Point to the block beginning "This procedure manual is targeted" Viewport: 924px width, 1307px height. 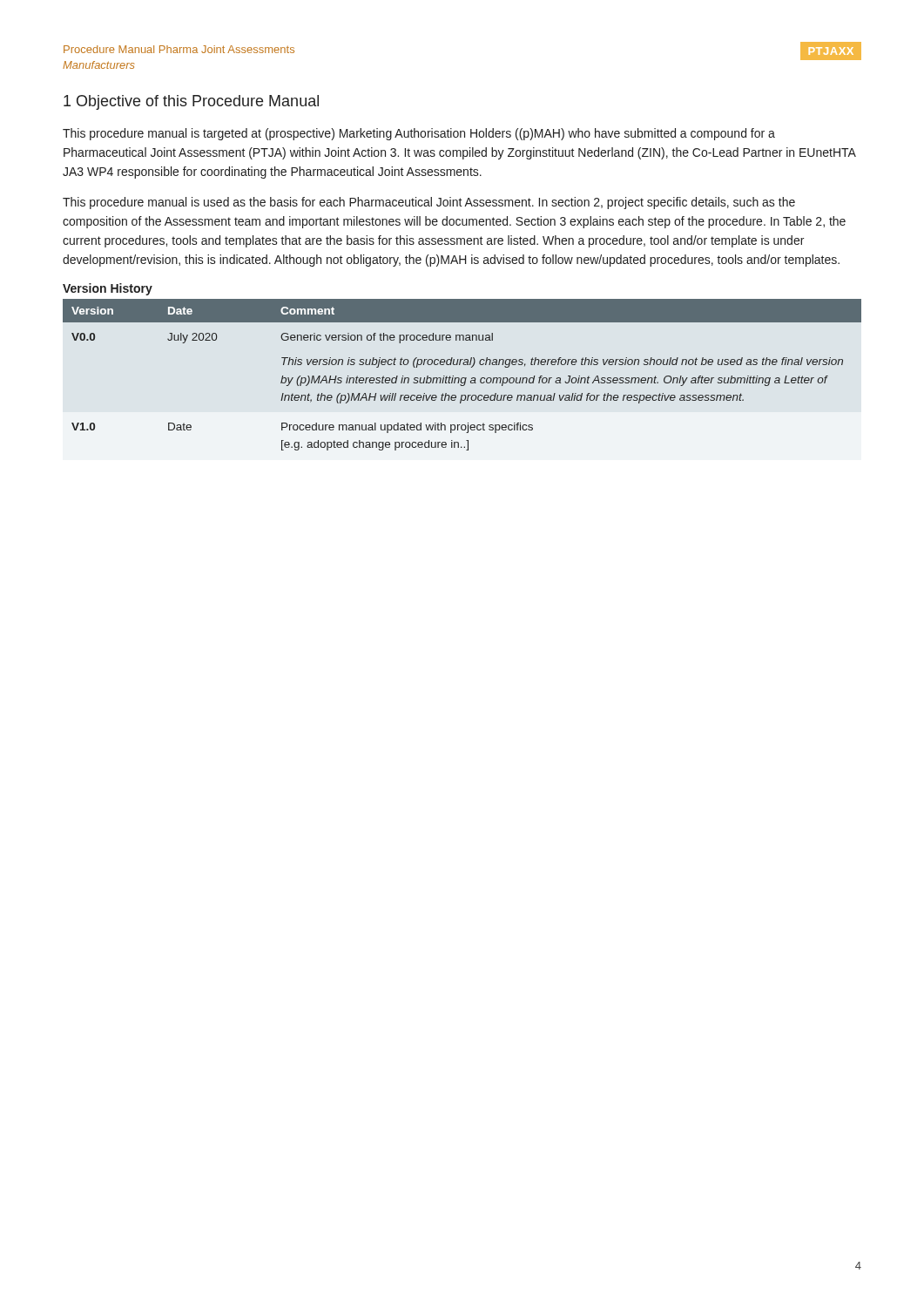coord(459,153)
